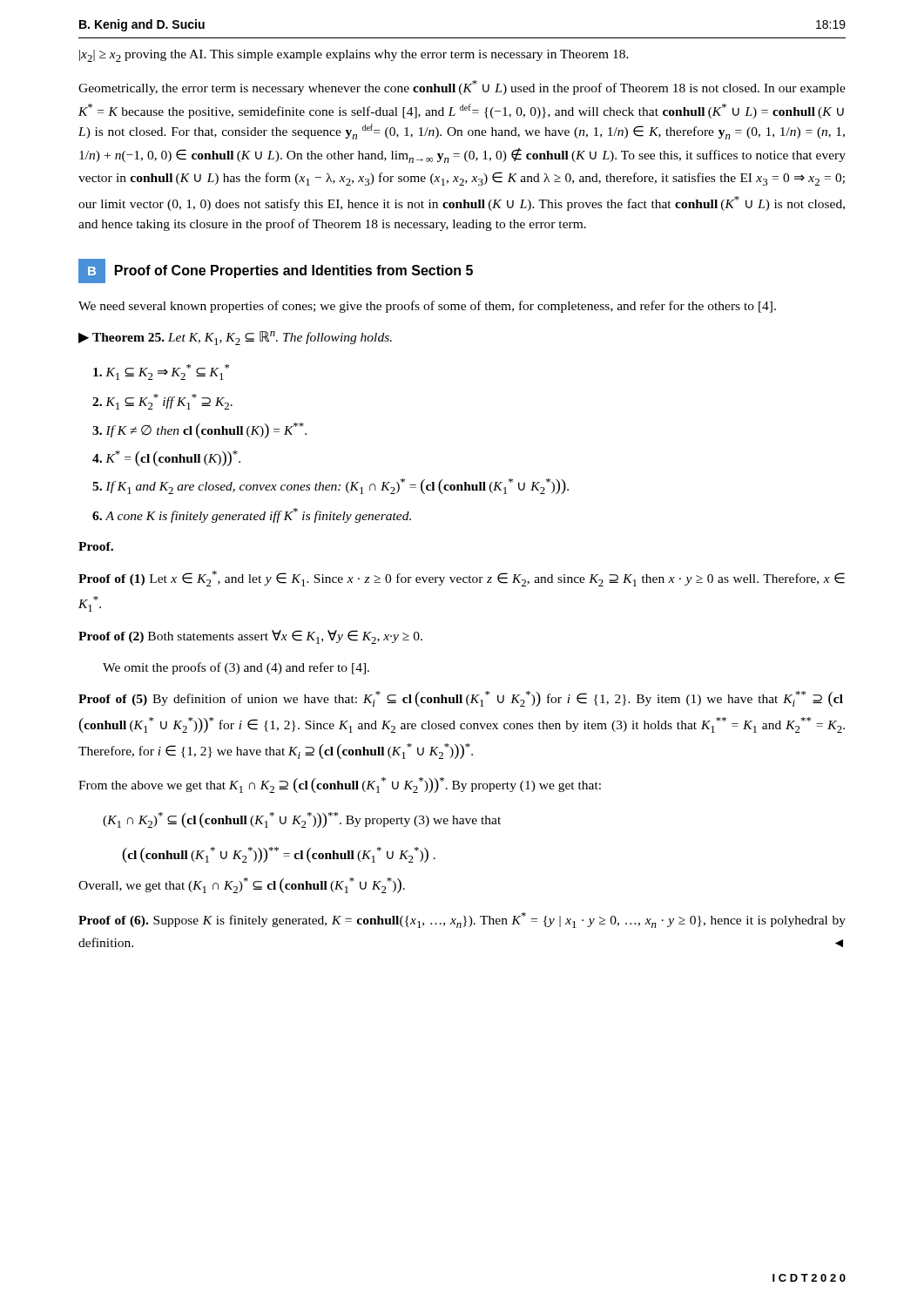Find the text block containing "We need several known properties of"
This screenshot has width=924, height=1307.
point(462,306)
